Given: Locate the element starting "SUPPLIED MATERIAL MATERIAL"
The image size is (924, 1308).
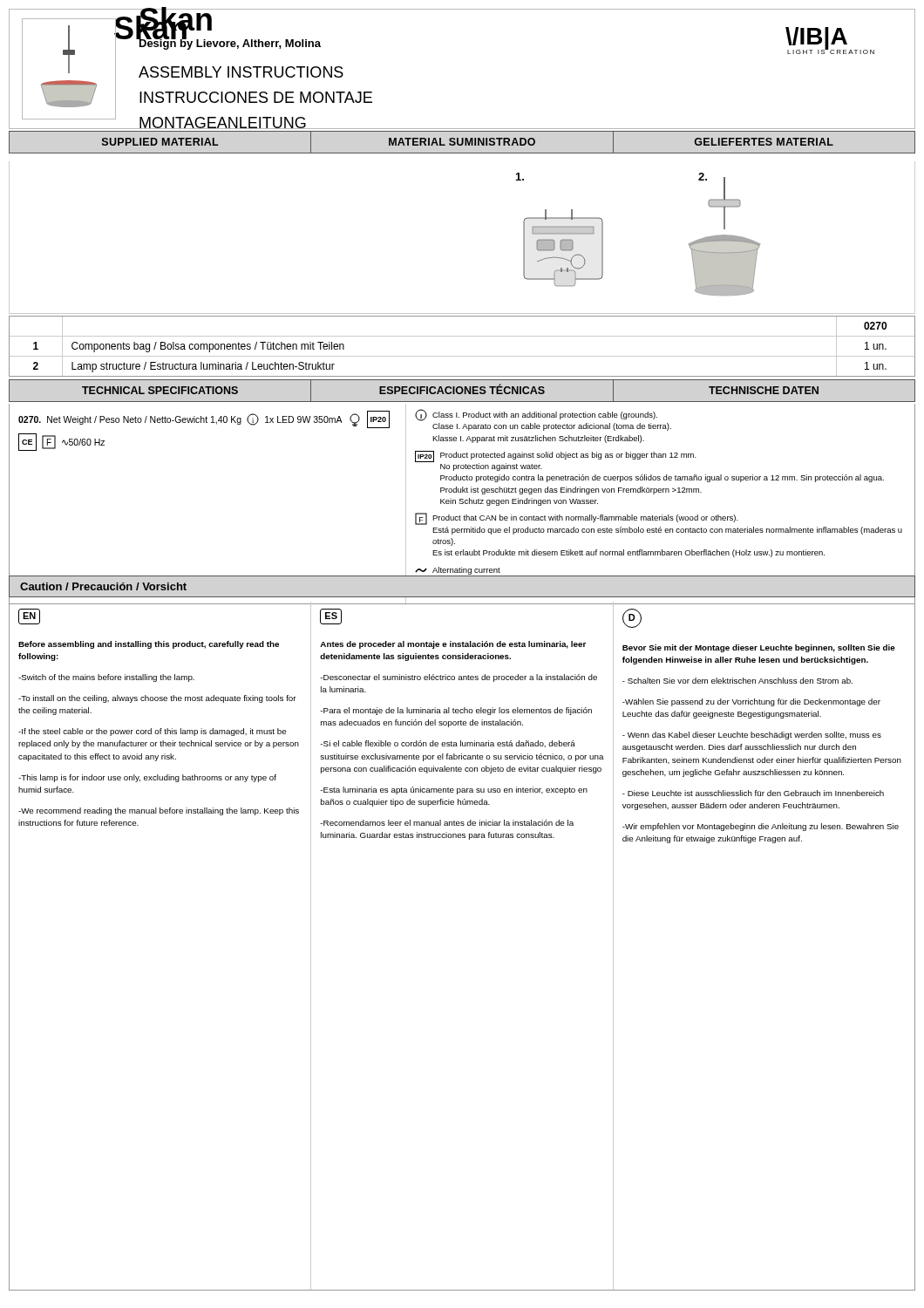Looking at the screenshot, I should point(462,142).
